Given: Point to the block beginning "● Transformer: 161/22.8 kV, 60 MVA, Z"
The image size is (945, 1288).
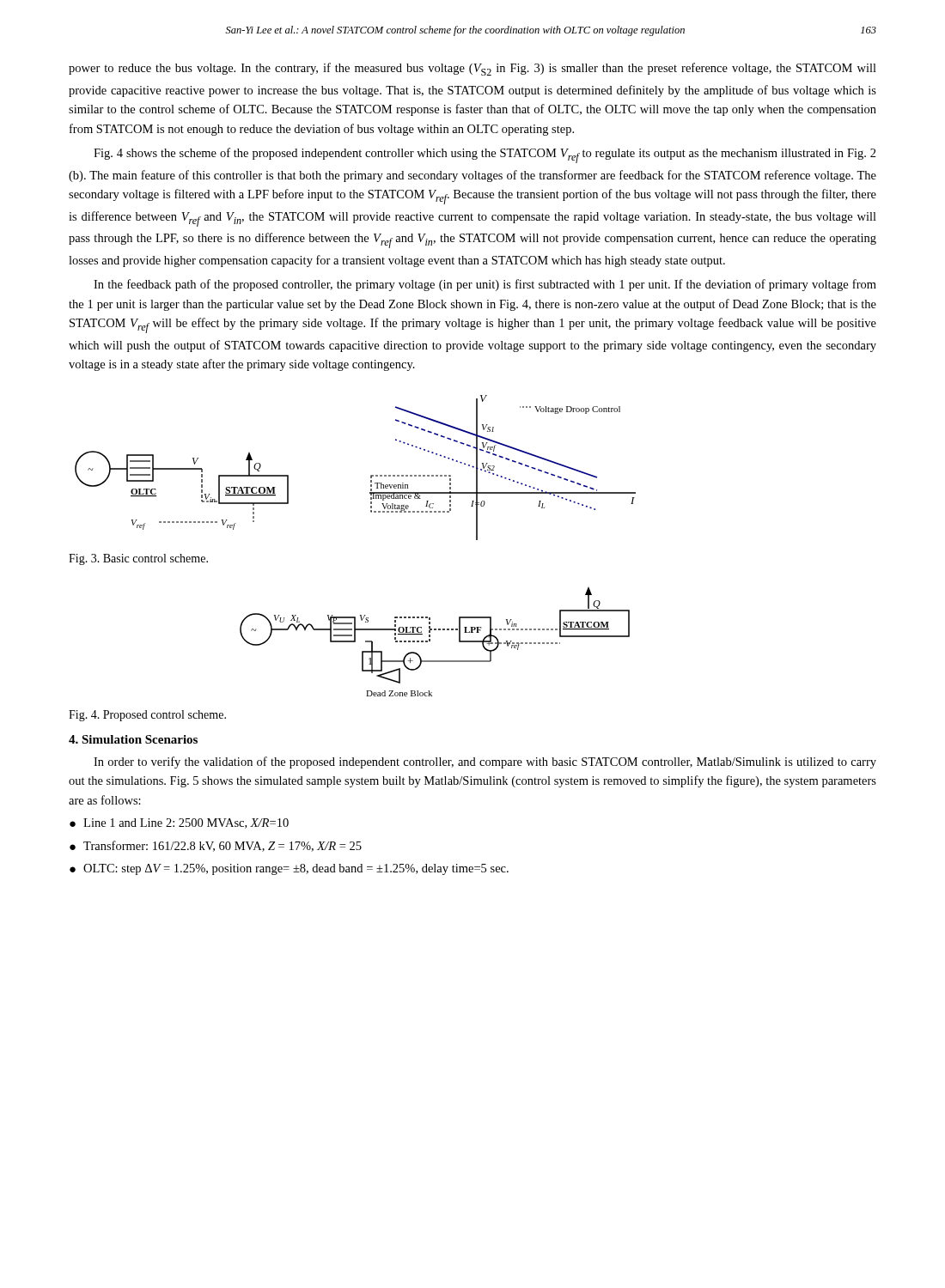Looking at the screenshot, I should (215, 846).
